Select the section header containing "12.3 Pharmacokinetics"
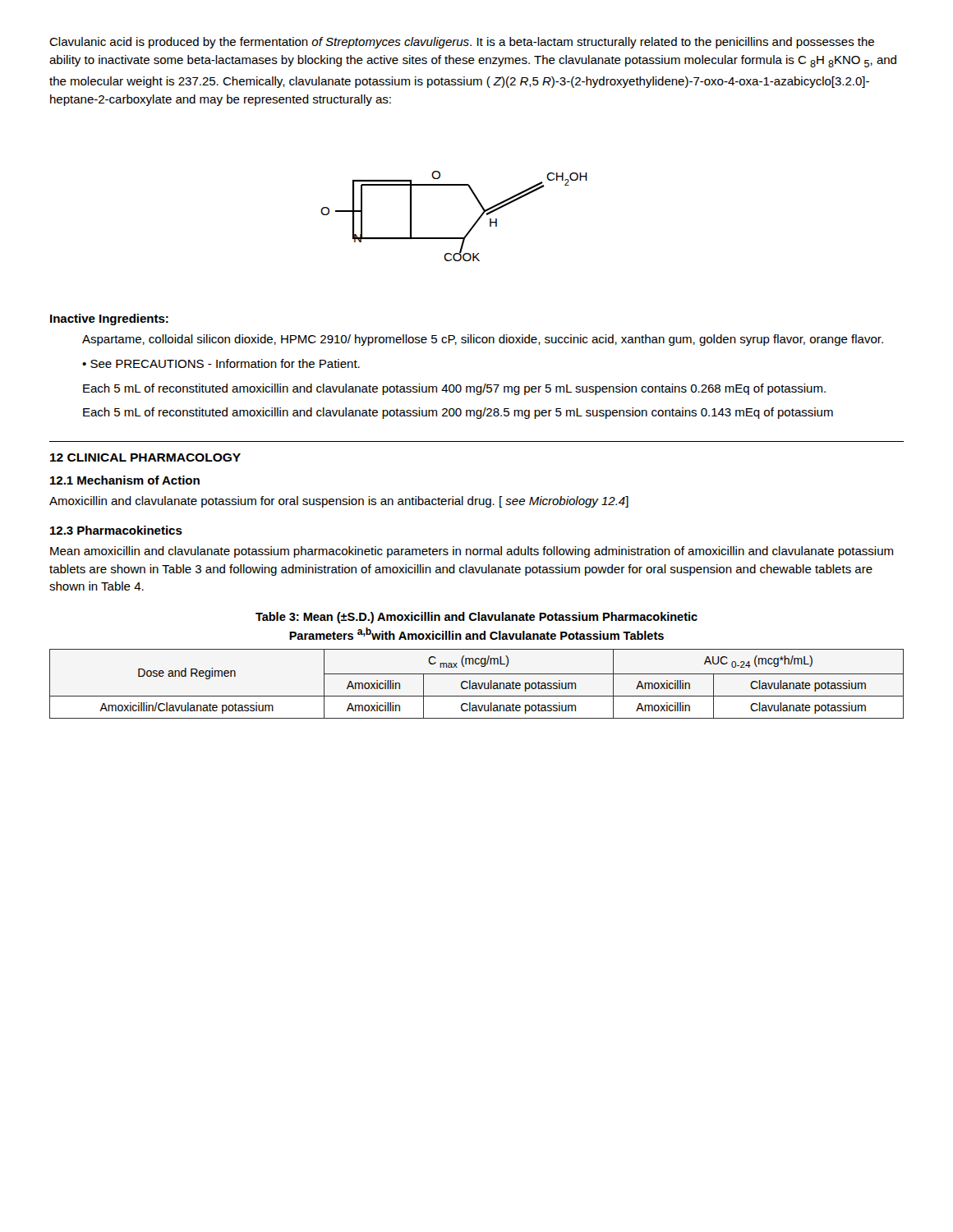953x1232 pixels. 116,530
